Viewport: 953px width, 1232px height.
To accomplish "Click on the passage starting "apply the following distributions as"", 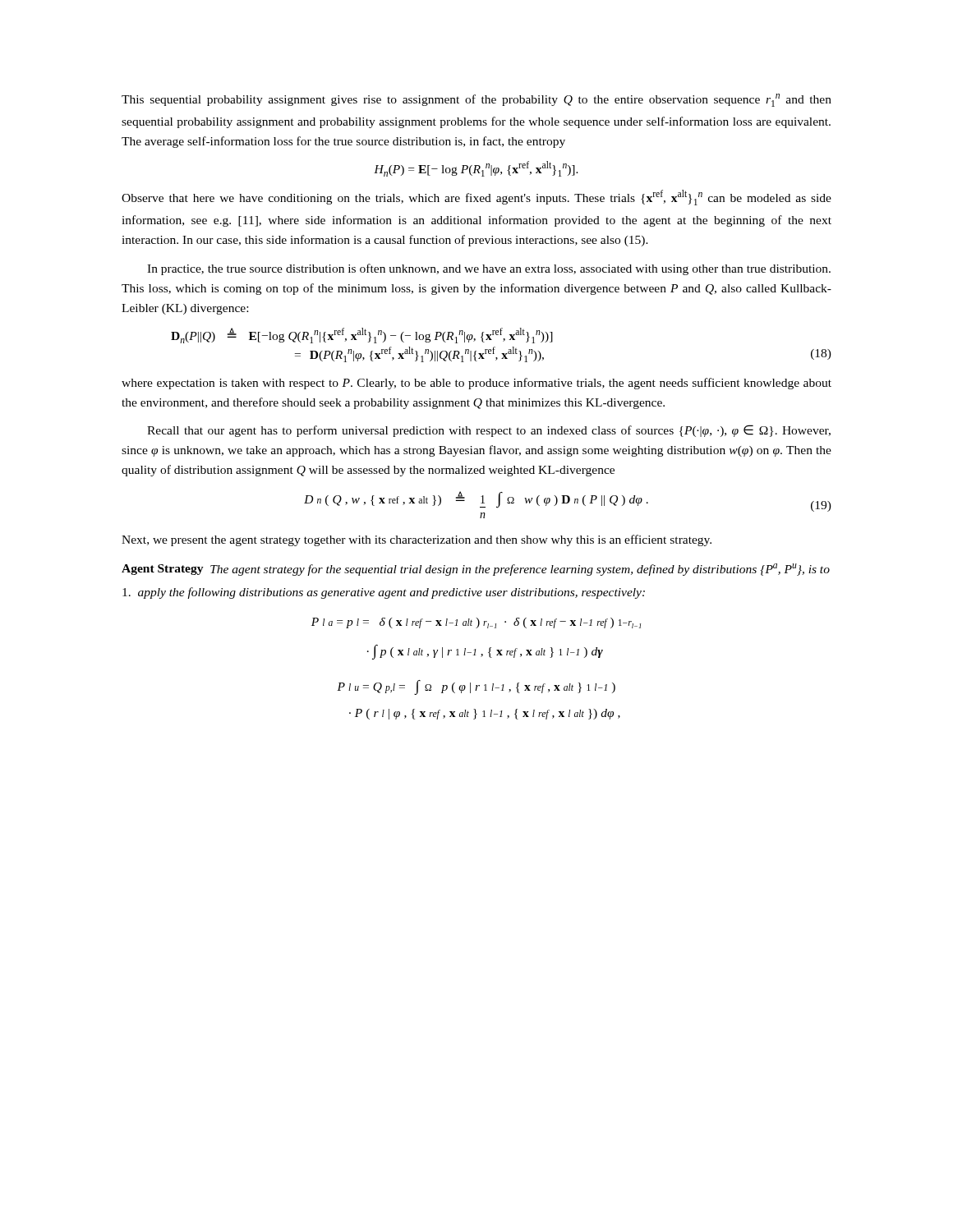I will click(x=384, y=592).
